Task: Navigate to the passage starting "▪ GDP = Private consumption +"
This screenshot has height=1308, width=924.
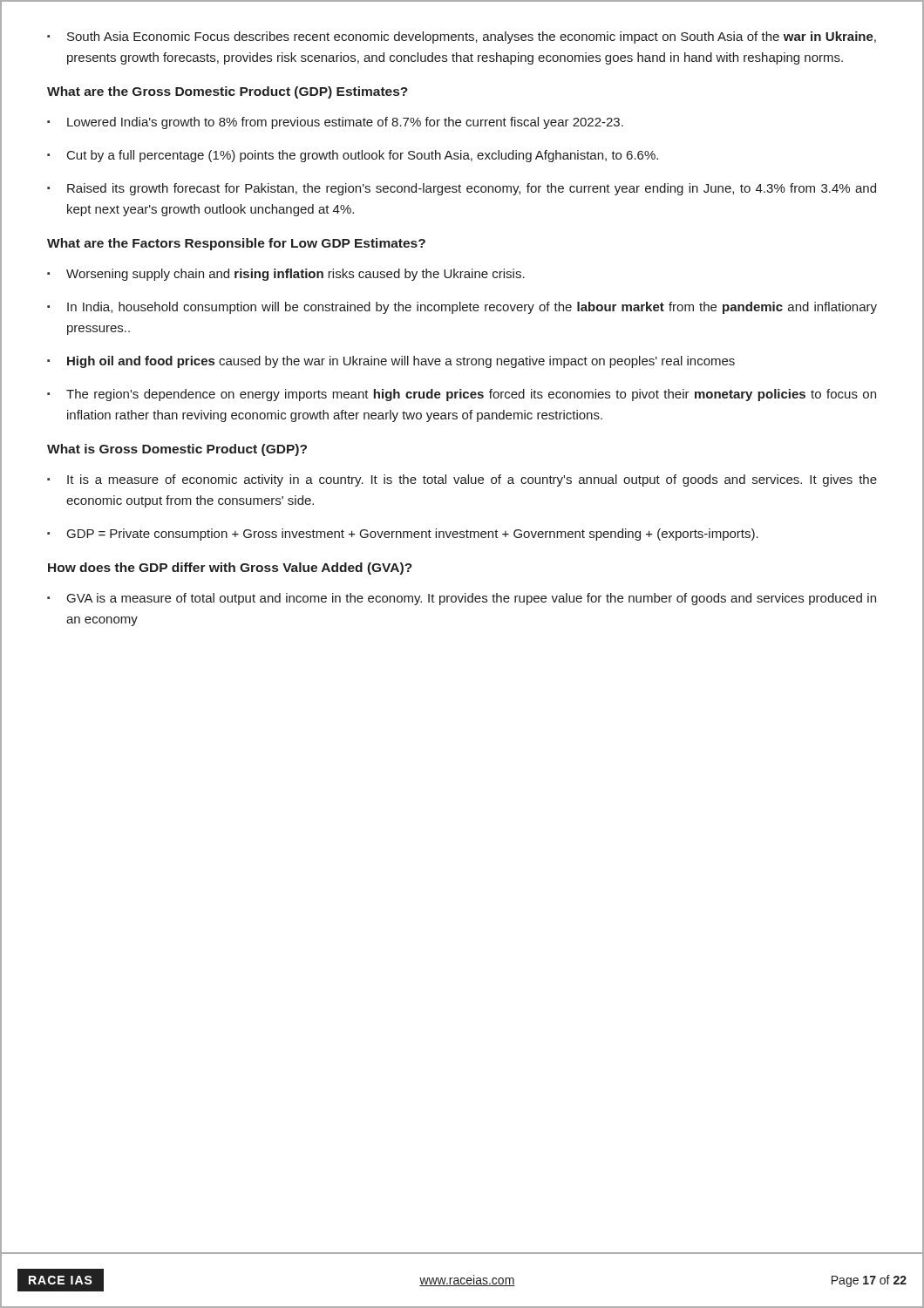Action: click(462, 534)
